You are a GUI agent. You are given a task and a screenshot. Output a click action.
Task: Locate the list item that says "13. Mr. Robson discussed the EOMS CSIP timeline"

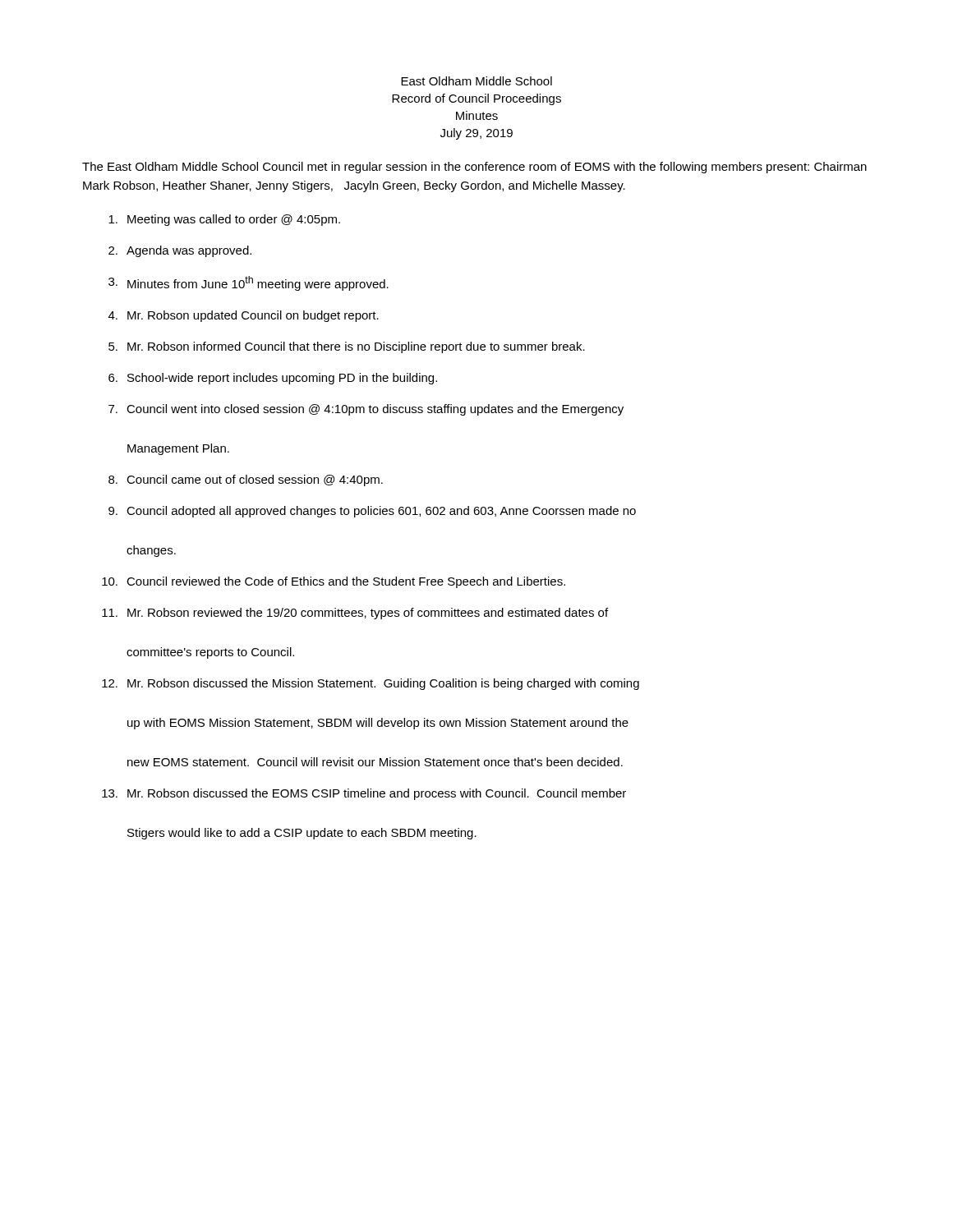364,794
